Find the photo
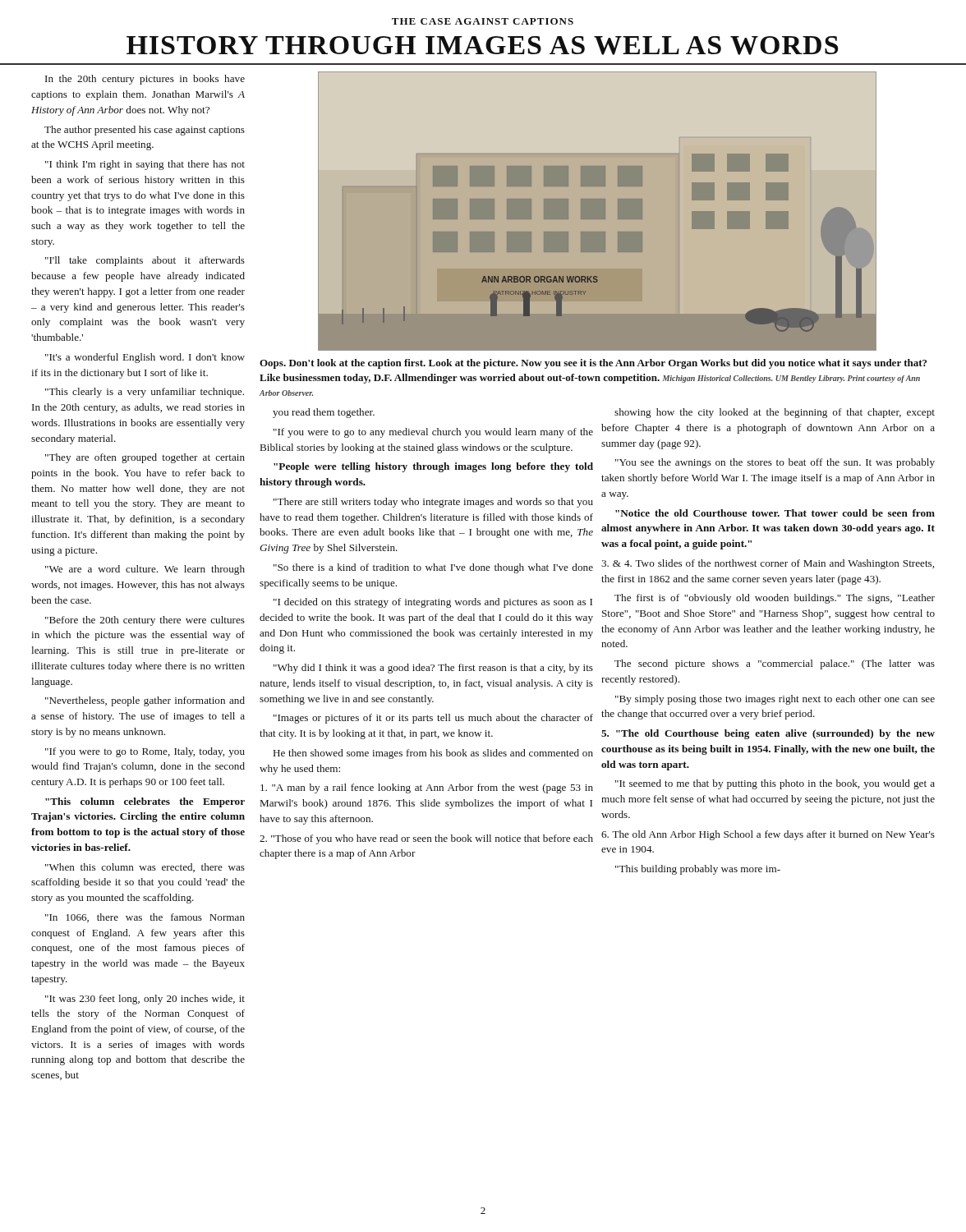The image size is (966, 1232). [597, 208]
